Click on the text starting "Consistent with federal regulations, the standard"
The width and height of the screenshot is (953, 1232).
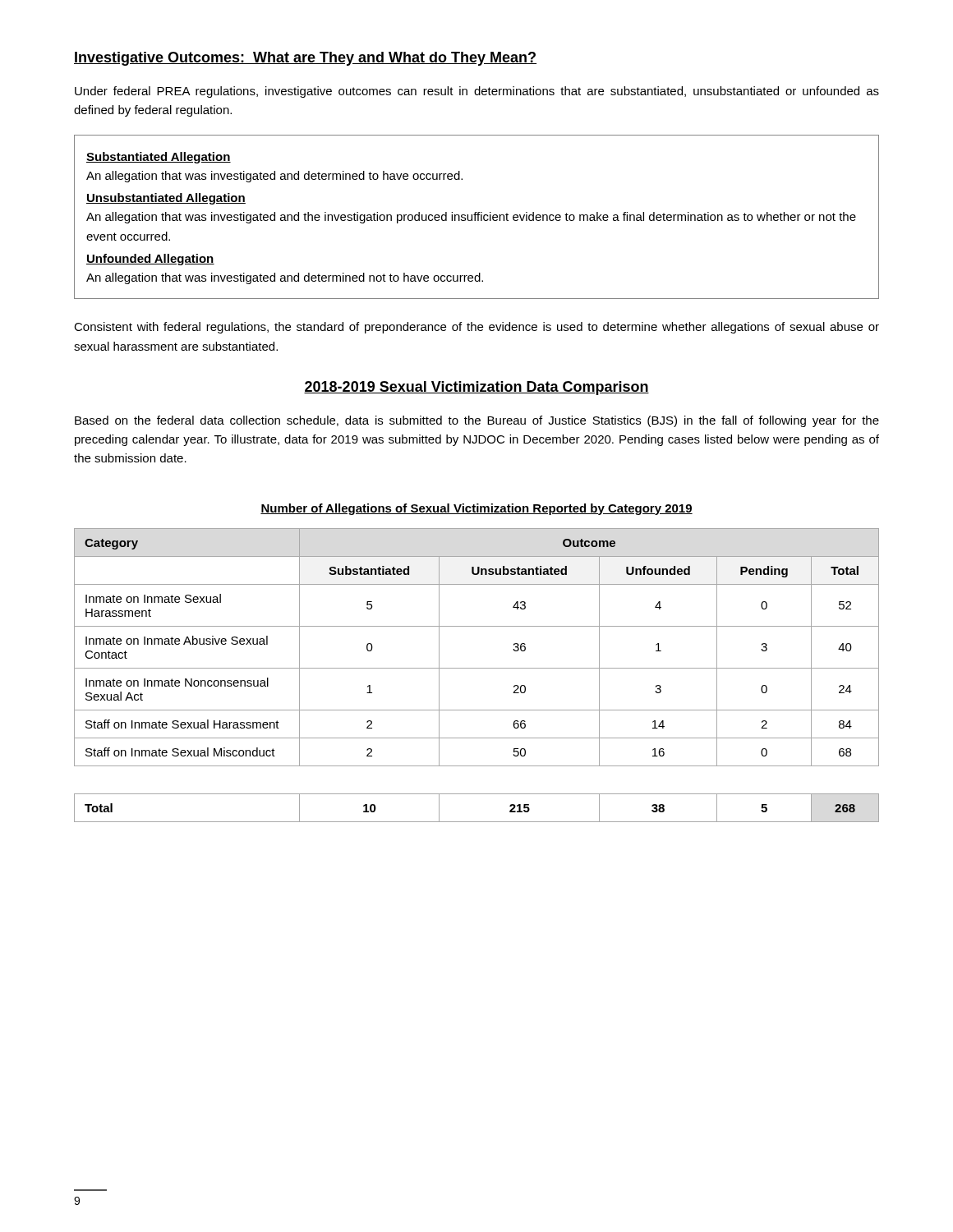click(x=476, y=336)
